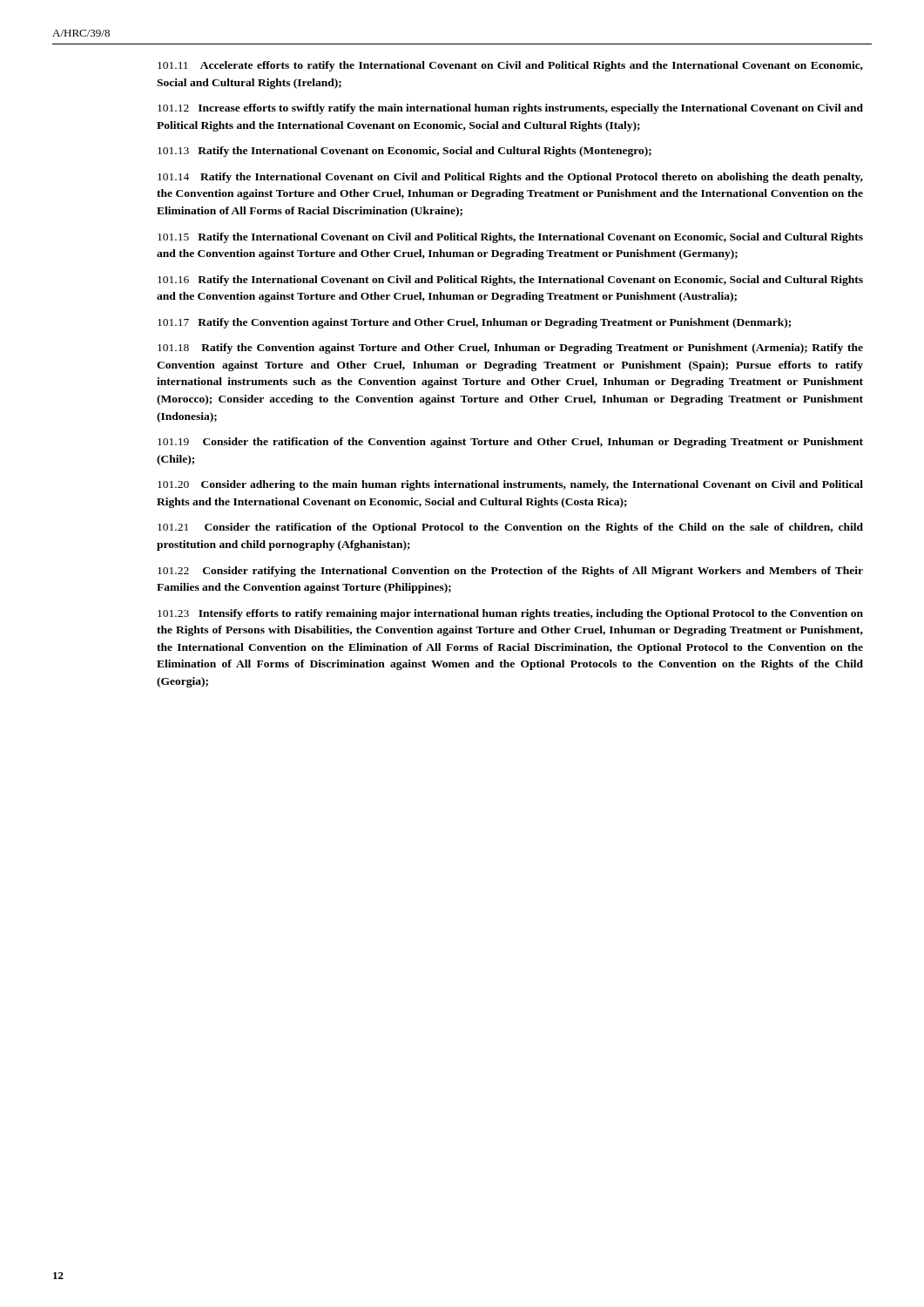
Task: Locate the element starting "101.21 Consider the ratification of the"
Action: click(510, 536)
